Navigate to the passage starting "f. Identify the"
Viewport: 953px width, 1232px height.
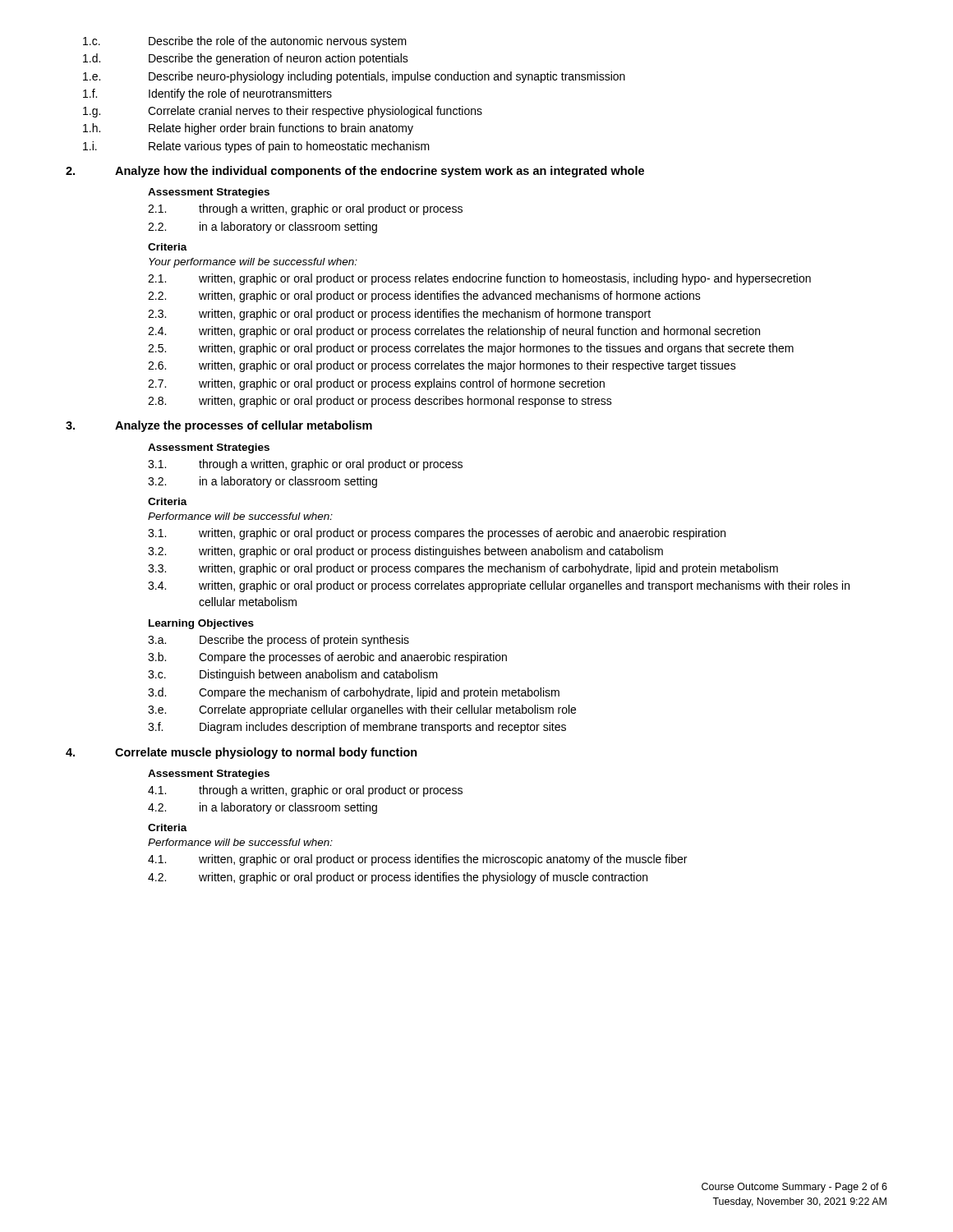[x=207, y=94]
